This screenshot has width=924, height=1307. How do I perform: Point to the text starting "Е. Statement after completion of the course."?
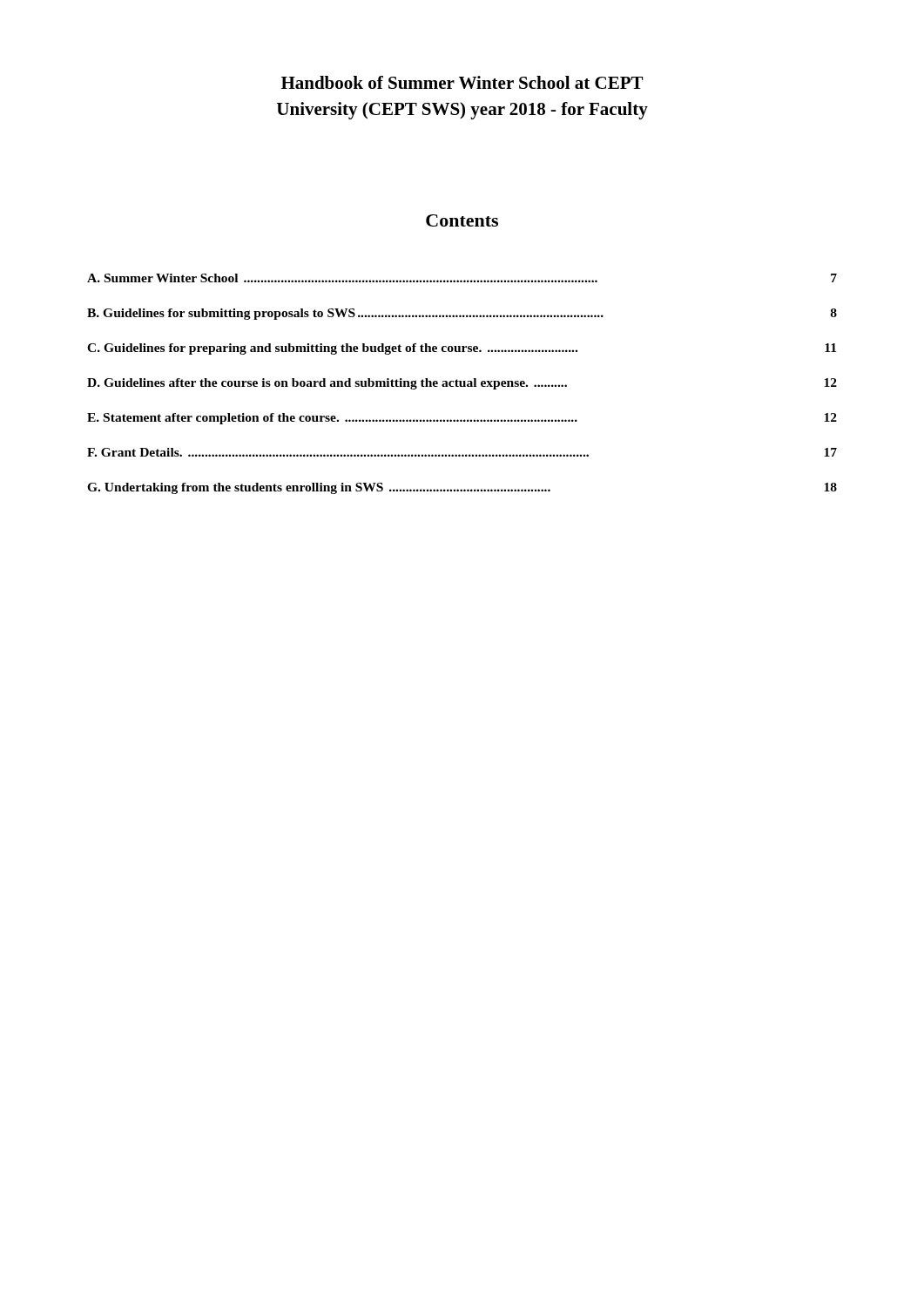pyautogui.click(x=462, y=417)
